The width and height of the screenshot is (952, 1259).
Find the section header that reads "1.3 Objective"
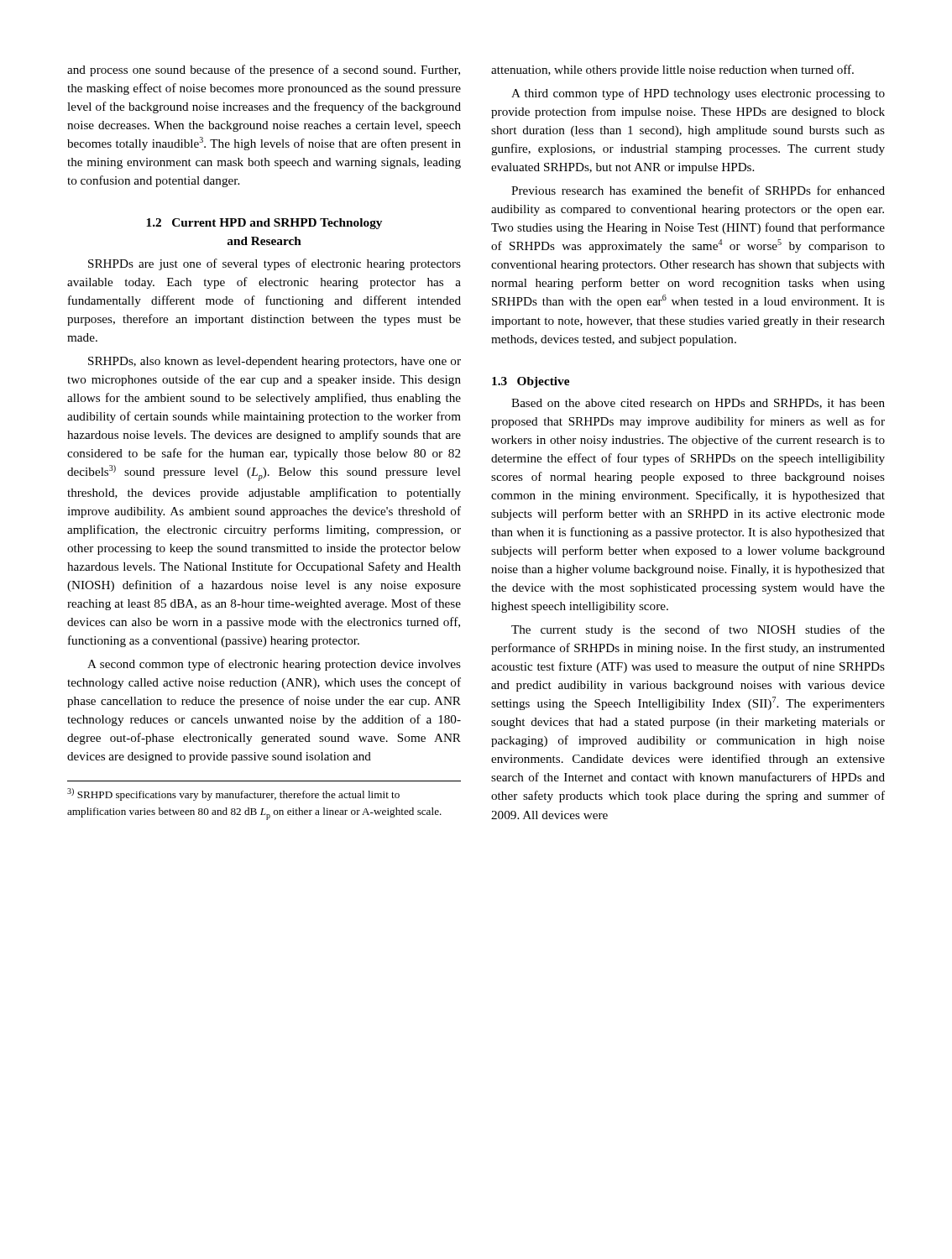530,380
